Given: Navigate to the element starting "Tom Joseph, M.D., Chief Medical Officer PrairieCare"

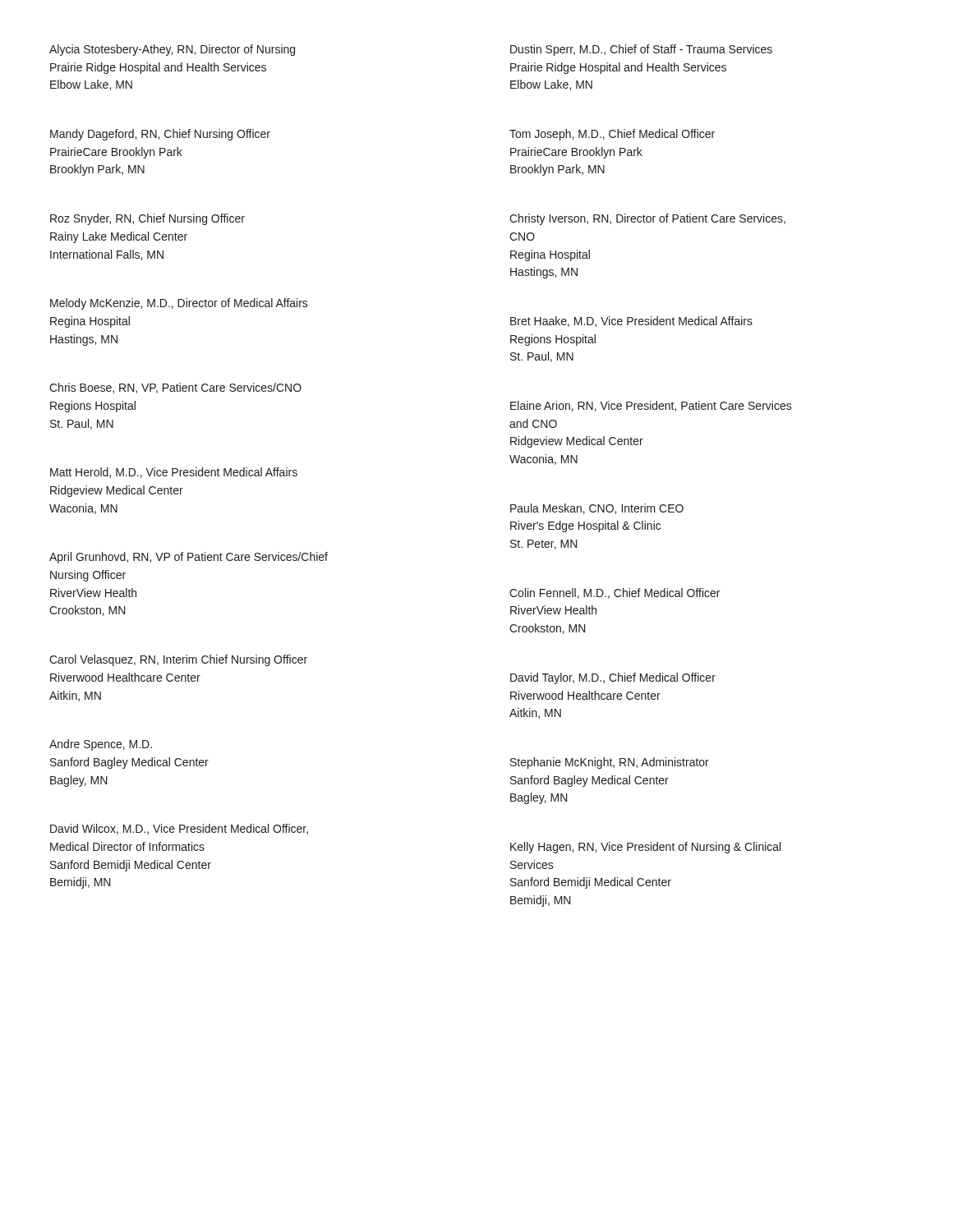Looking at the screenshot, I should click(x=612, y=152).
